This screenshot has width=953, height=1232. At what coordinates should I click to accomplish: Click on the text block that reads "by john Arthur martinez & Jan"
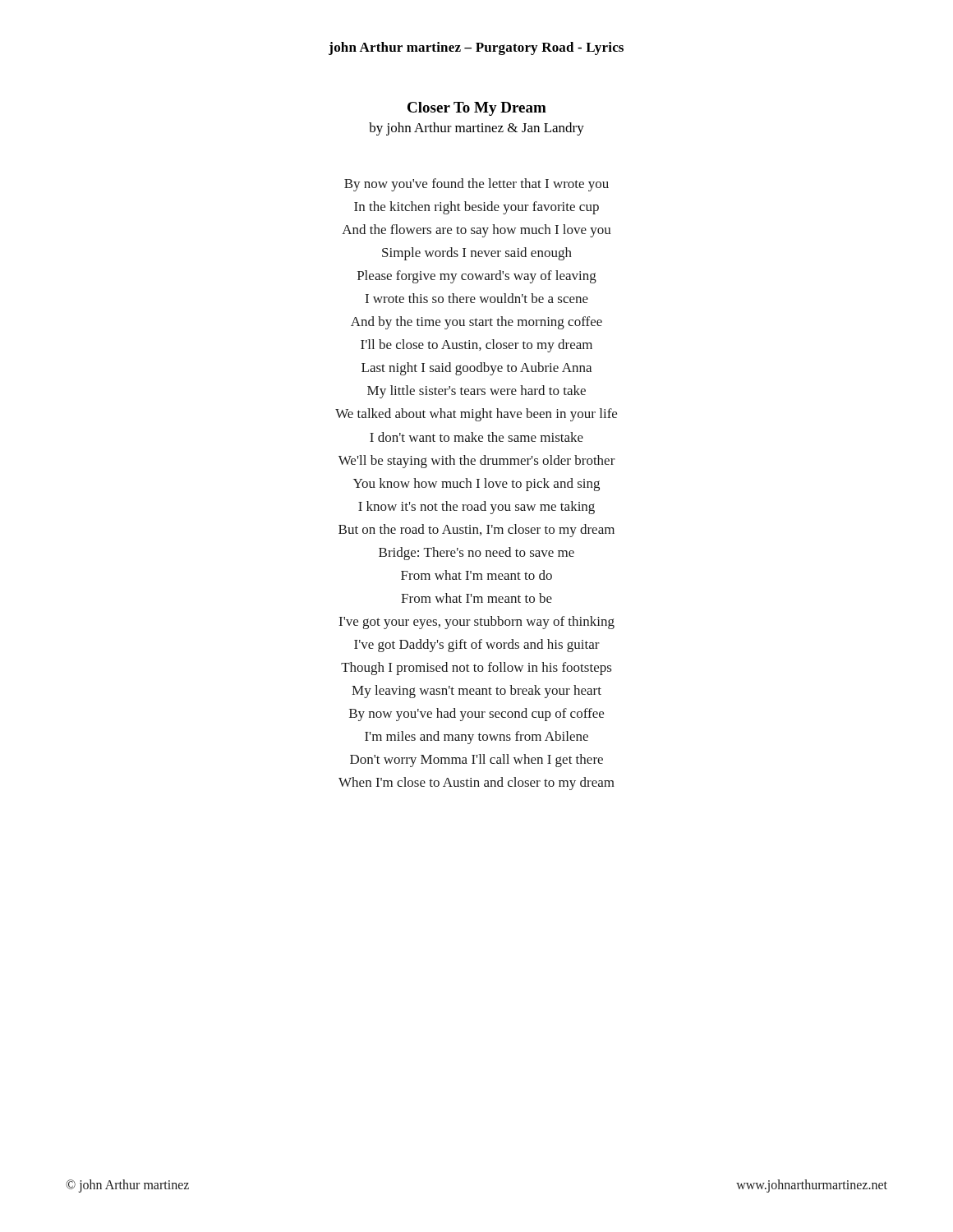pos(476,128)
